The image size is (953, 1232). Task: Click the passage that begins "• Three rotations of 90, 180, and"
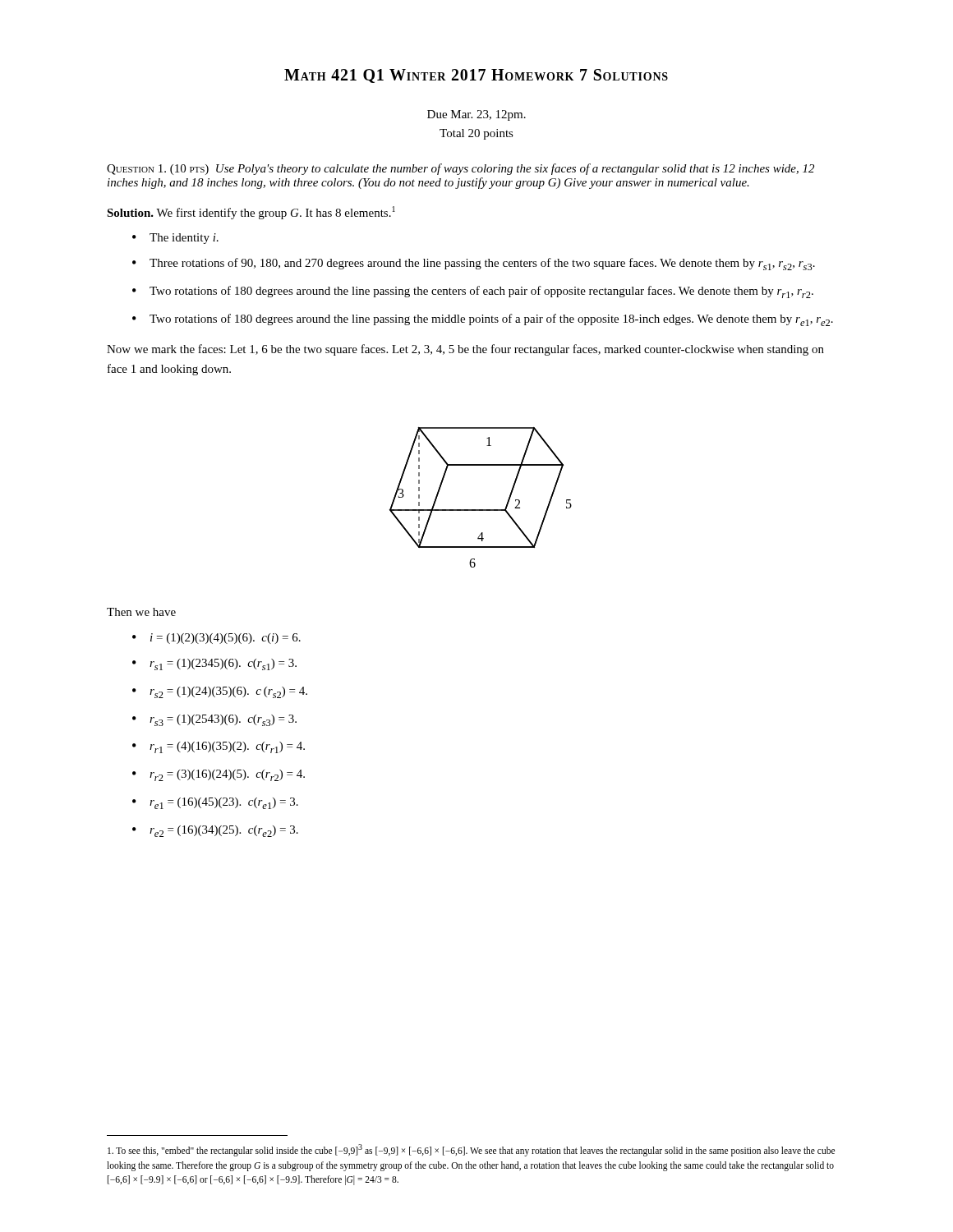tap(473, 265)
